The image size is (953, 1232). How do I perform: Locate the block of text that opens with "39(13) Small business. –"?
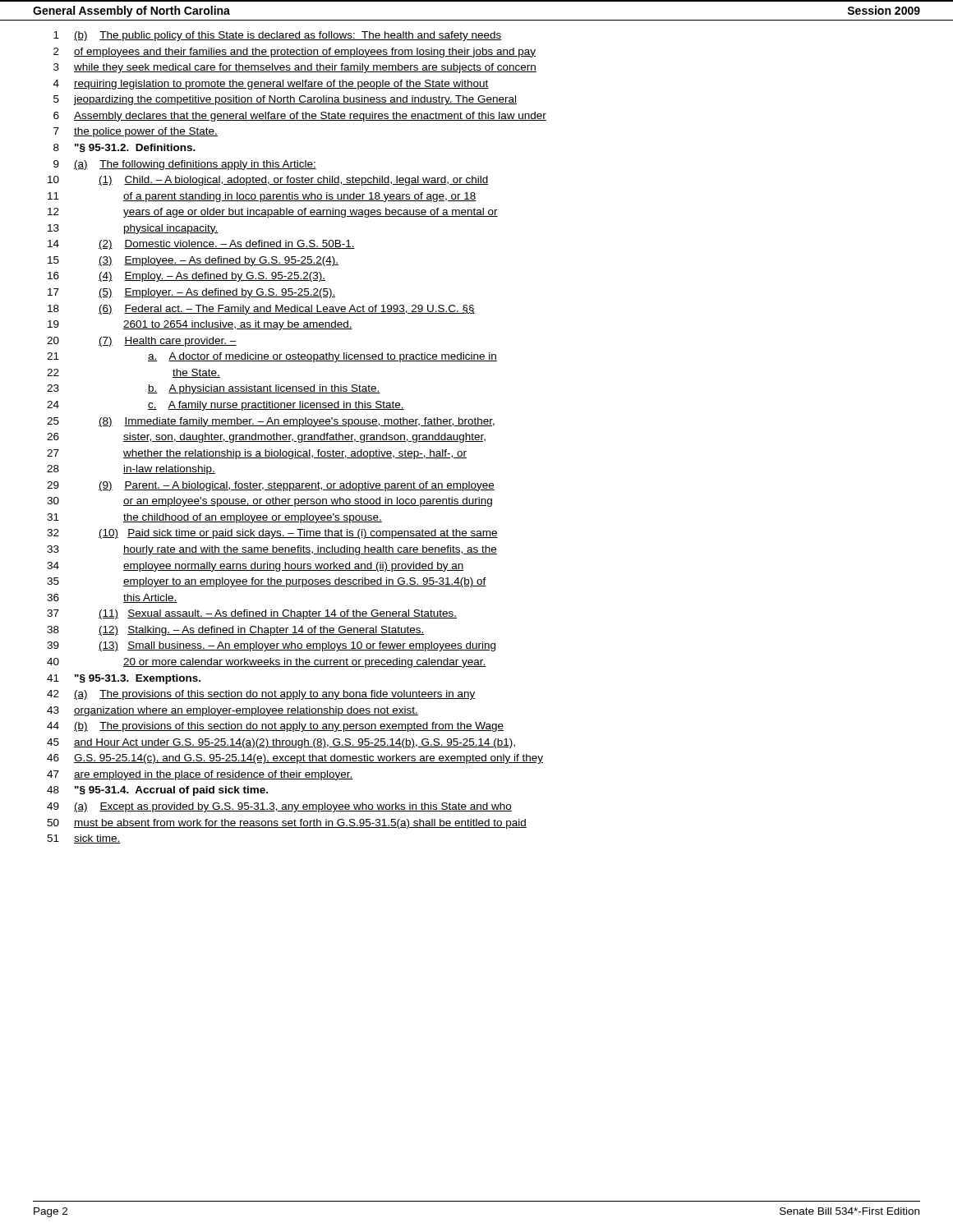(x=476, y=654)
